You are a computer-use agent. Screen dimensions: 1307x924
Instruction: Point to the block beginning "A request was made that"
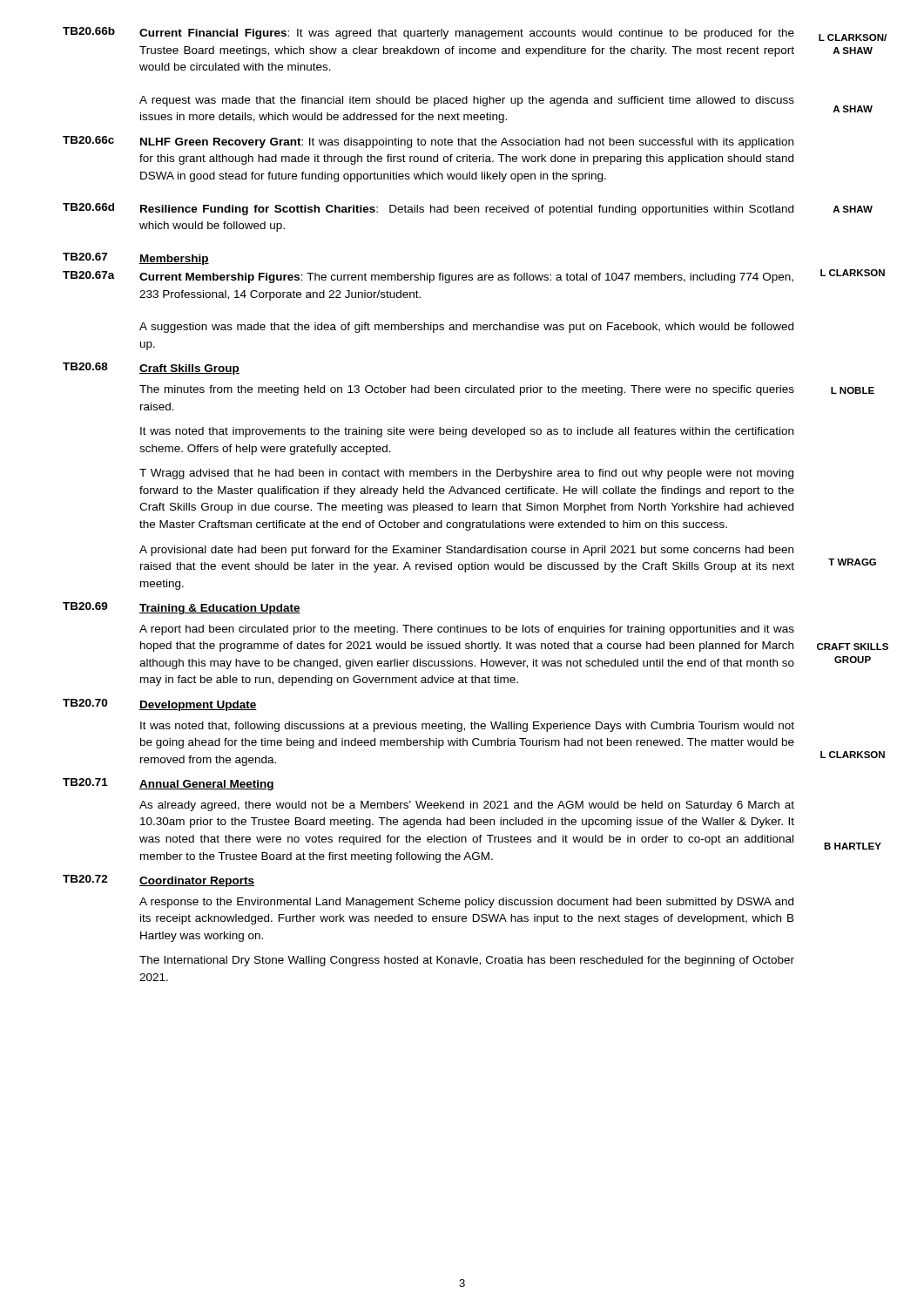tap(467, 108)
